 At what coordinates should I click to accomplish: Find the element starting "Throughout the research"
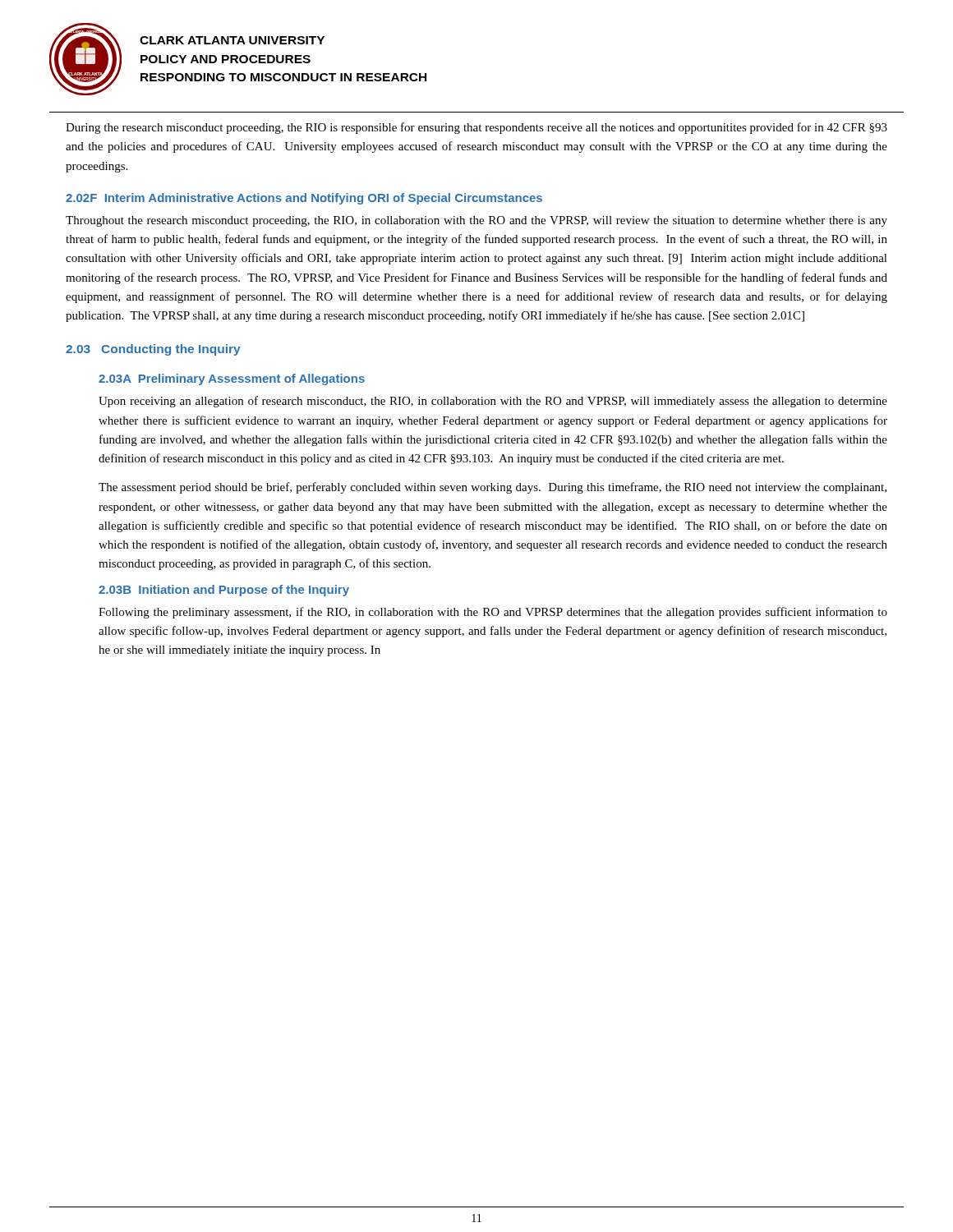(476, 268)
